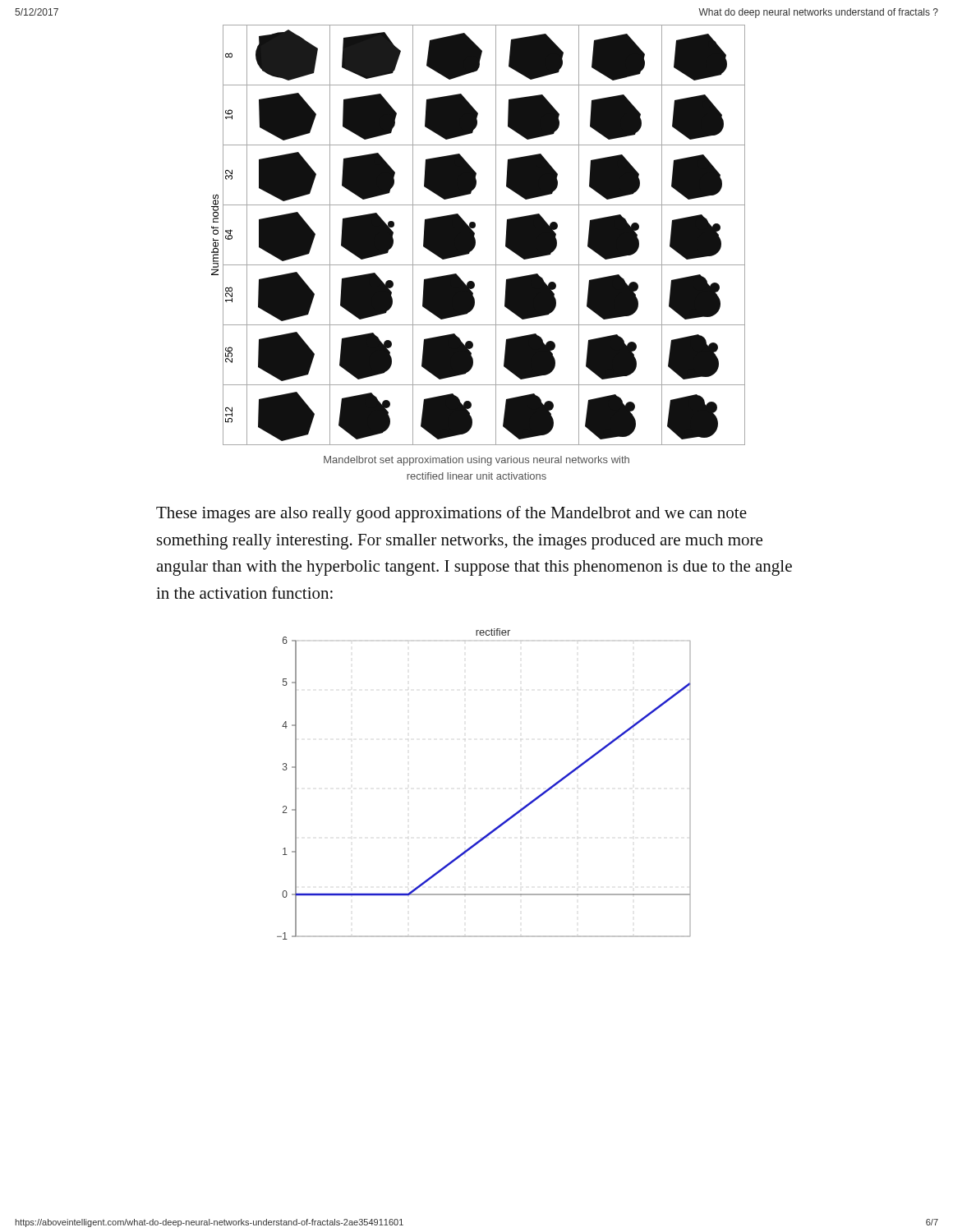Click on the region starting "These images are also really good approximations"

tap(474, 553)
